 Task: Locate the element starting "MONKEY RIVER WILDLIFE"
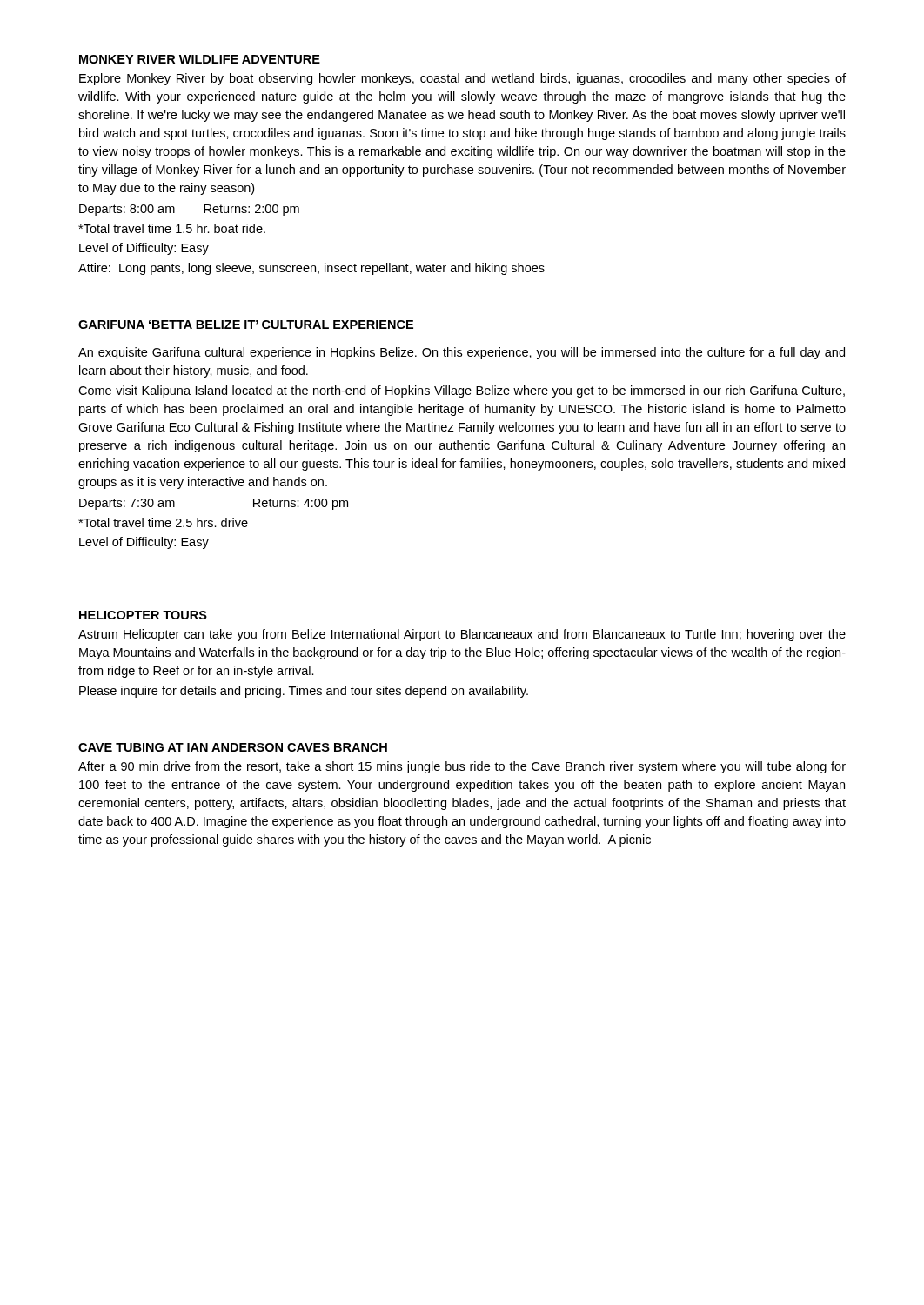tap(199, 59)
